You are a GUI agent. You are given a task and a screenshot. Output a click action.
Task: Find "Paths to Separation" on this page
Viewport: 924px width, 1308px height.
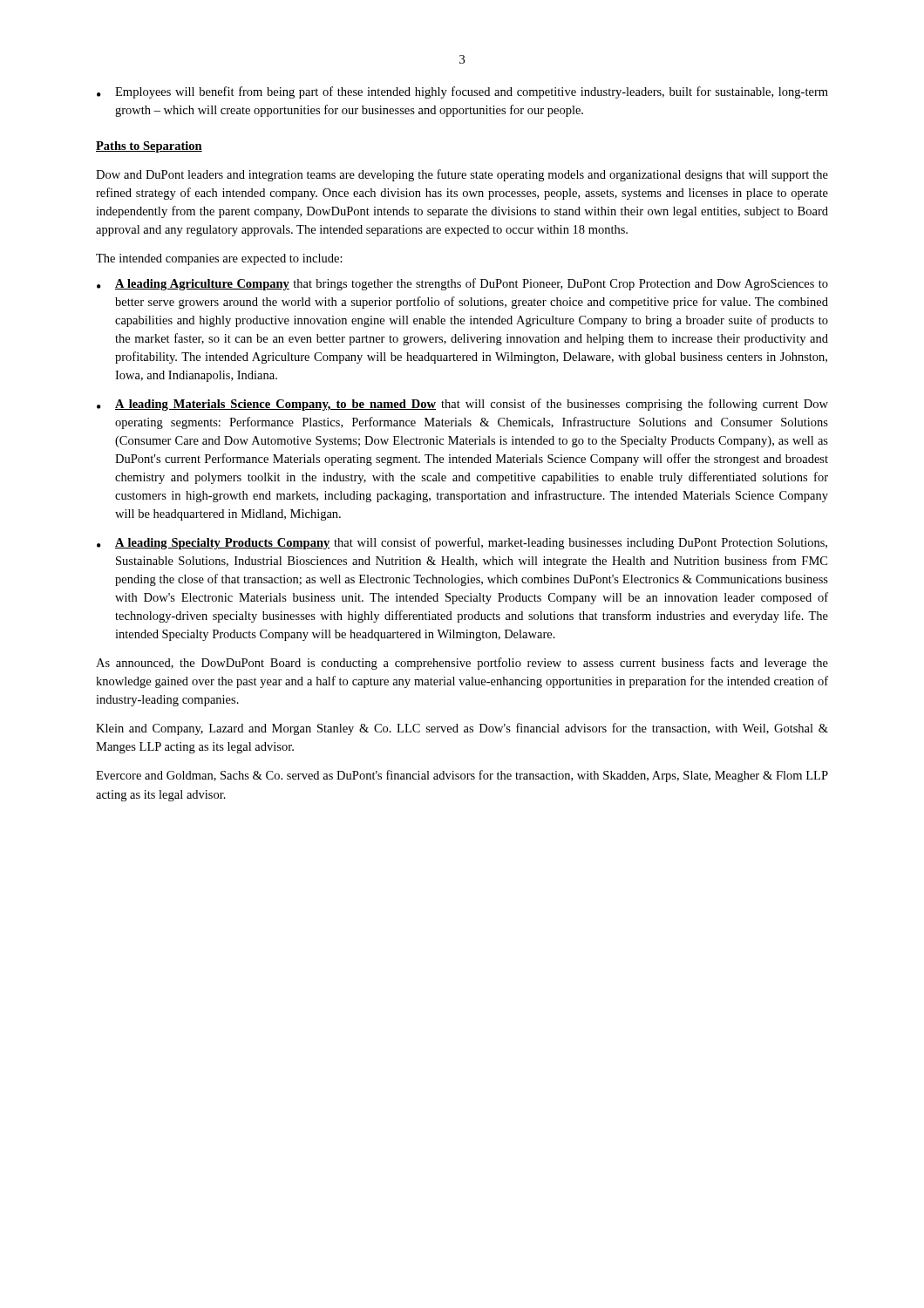[x=149, y=146]
